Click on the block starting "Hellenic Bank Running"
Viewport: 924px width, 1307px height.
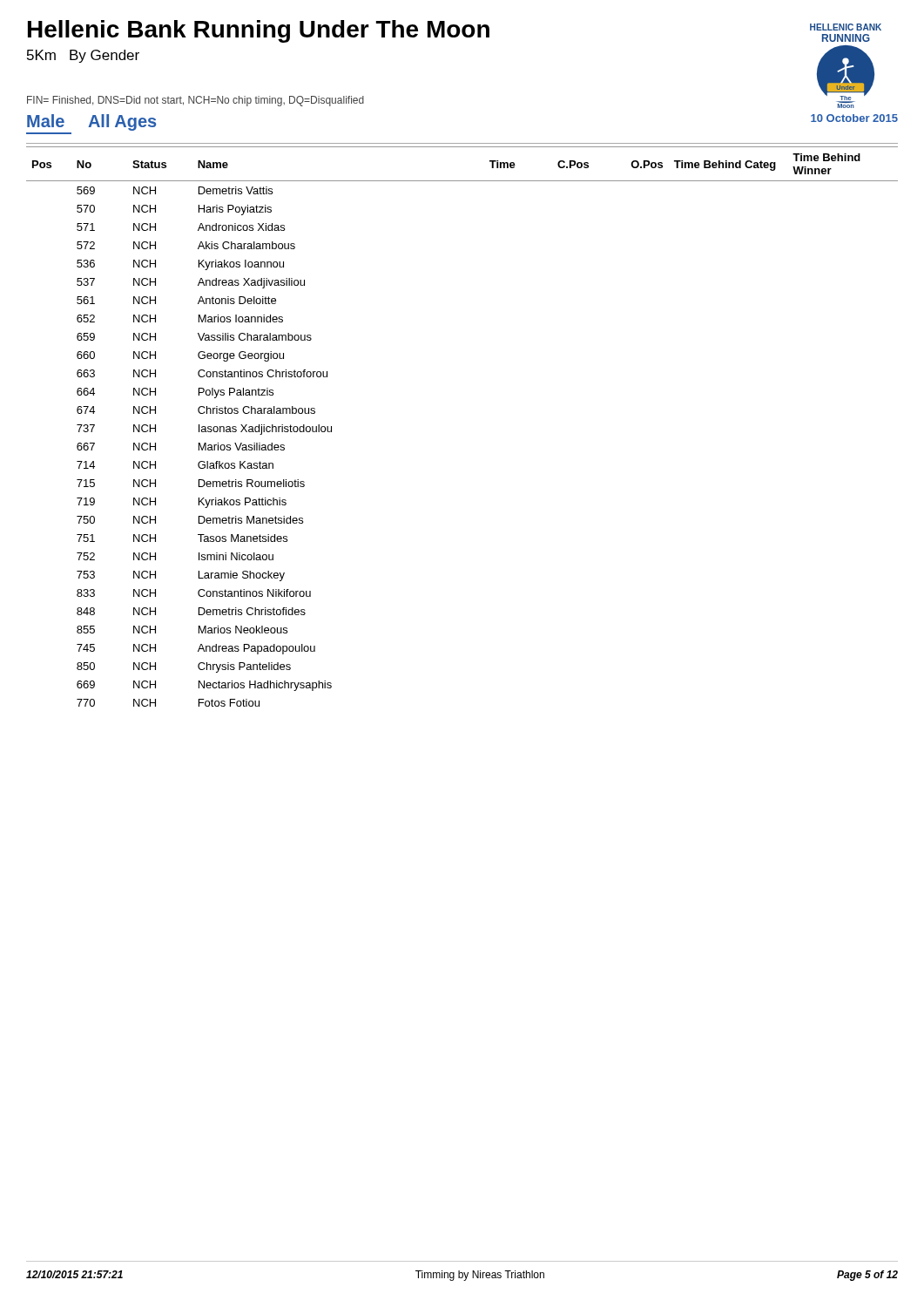click(x=258, y=40)
